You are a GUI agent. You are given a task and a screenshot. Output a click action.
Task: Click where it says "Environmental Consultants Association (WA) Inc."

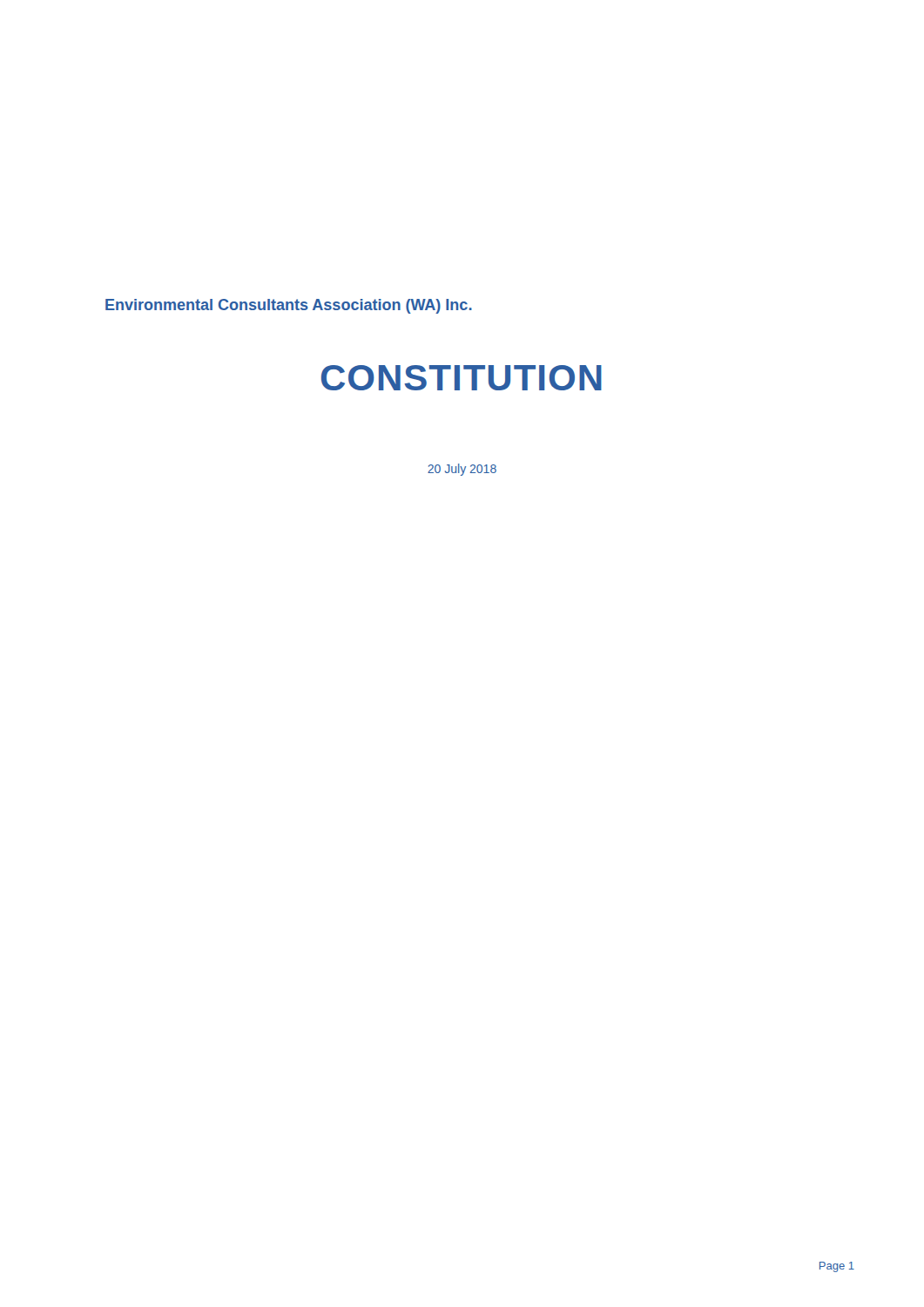288,305
